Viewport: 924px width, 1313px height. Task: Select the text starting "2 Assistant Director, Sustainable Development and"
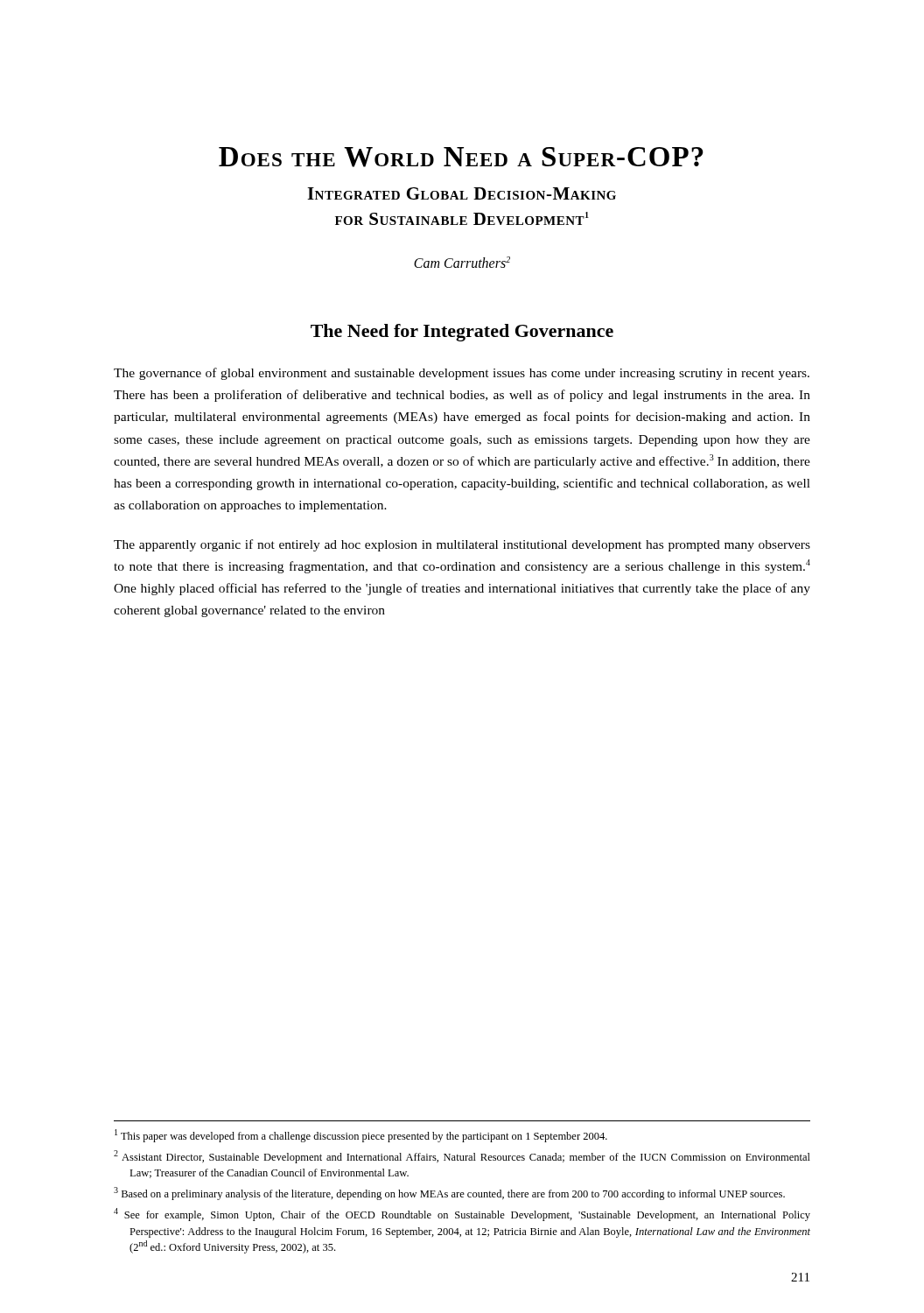point(462,1164)
